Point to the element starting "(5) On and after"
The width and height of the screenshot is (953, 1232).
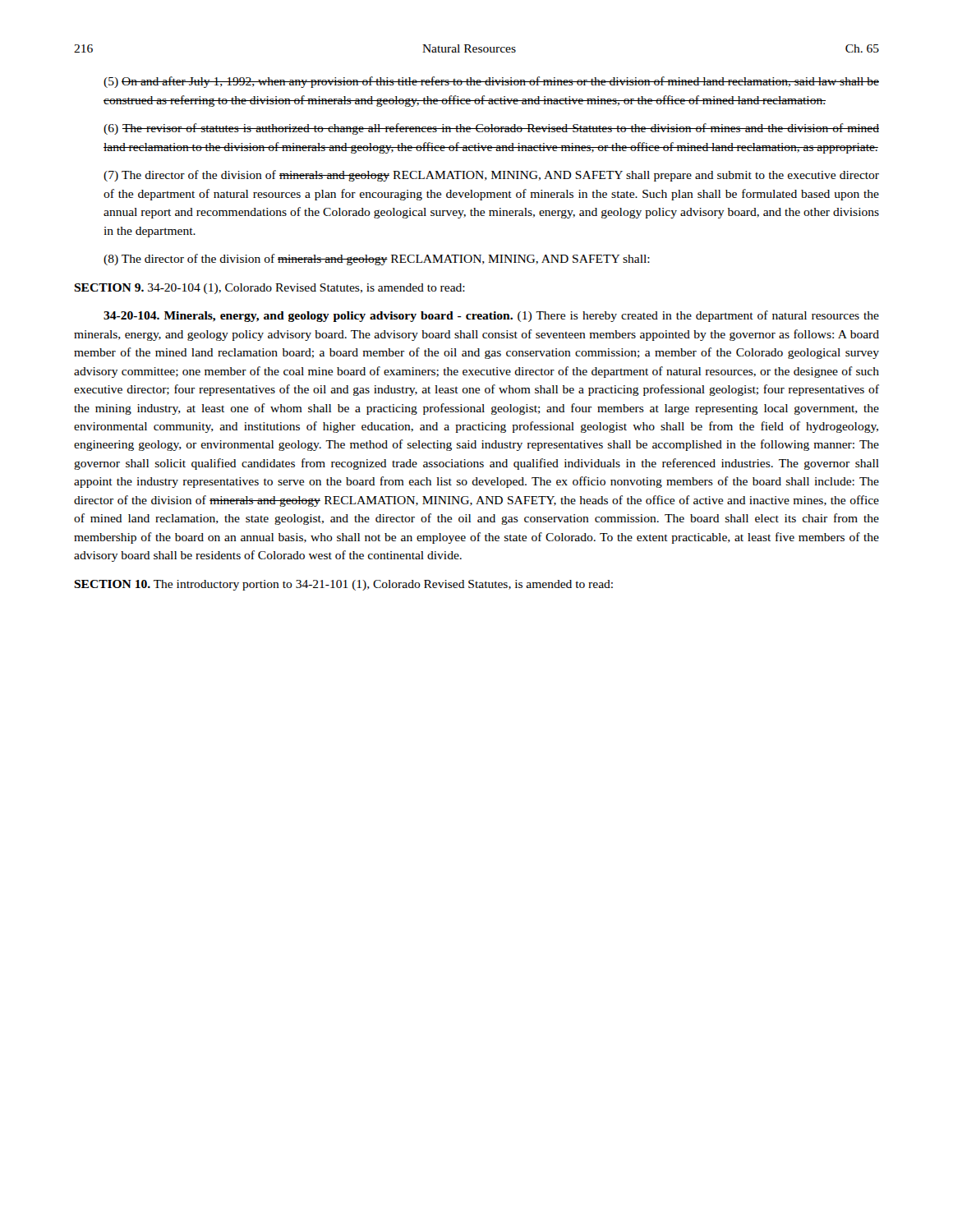pos(491,91)
